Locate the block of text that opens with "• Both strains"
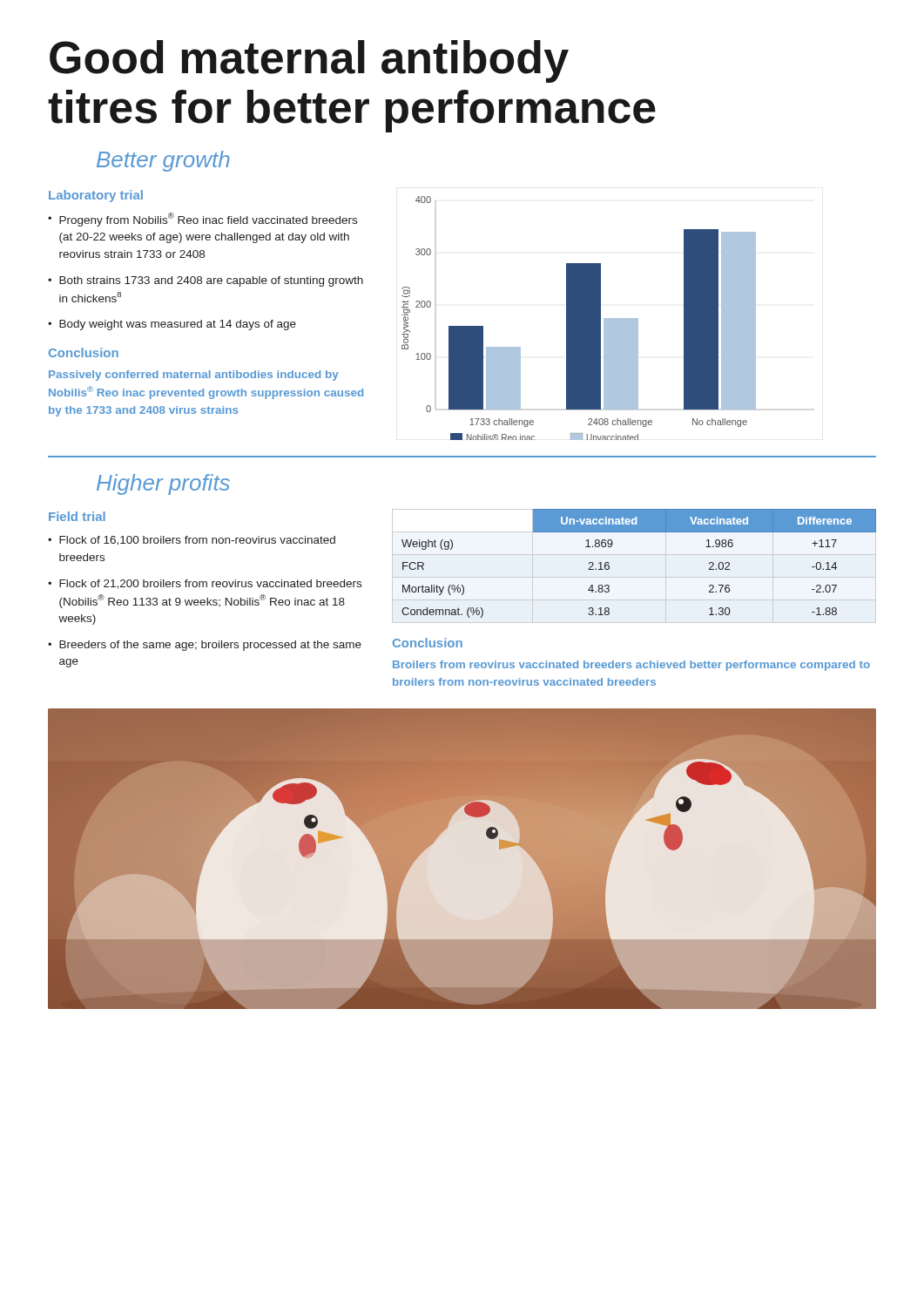 click(x=209, y=289)
